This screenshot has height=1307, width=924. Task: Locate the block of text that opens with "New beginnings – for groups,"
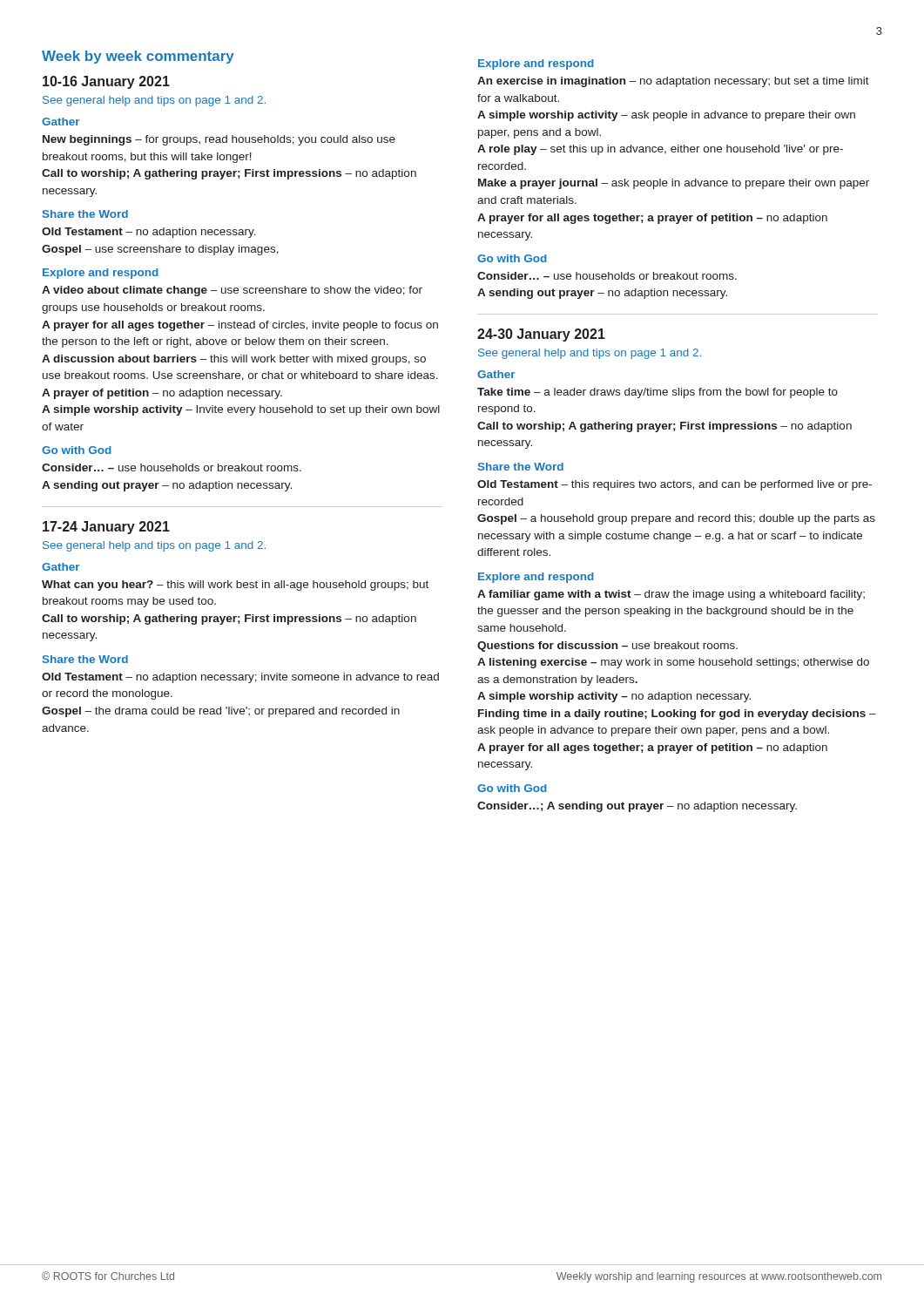(229, 165)
